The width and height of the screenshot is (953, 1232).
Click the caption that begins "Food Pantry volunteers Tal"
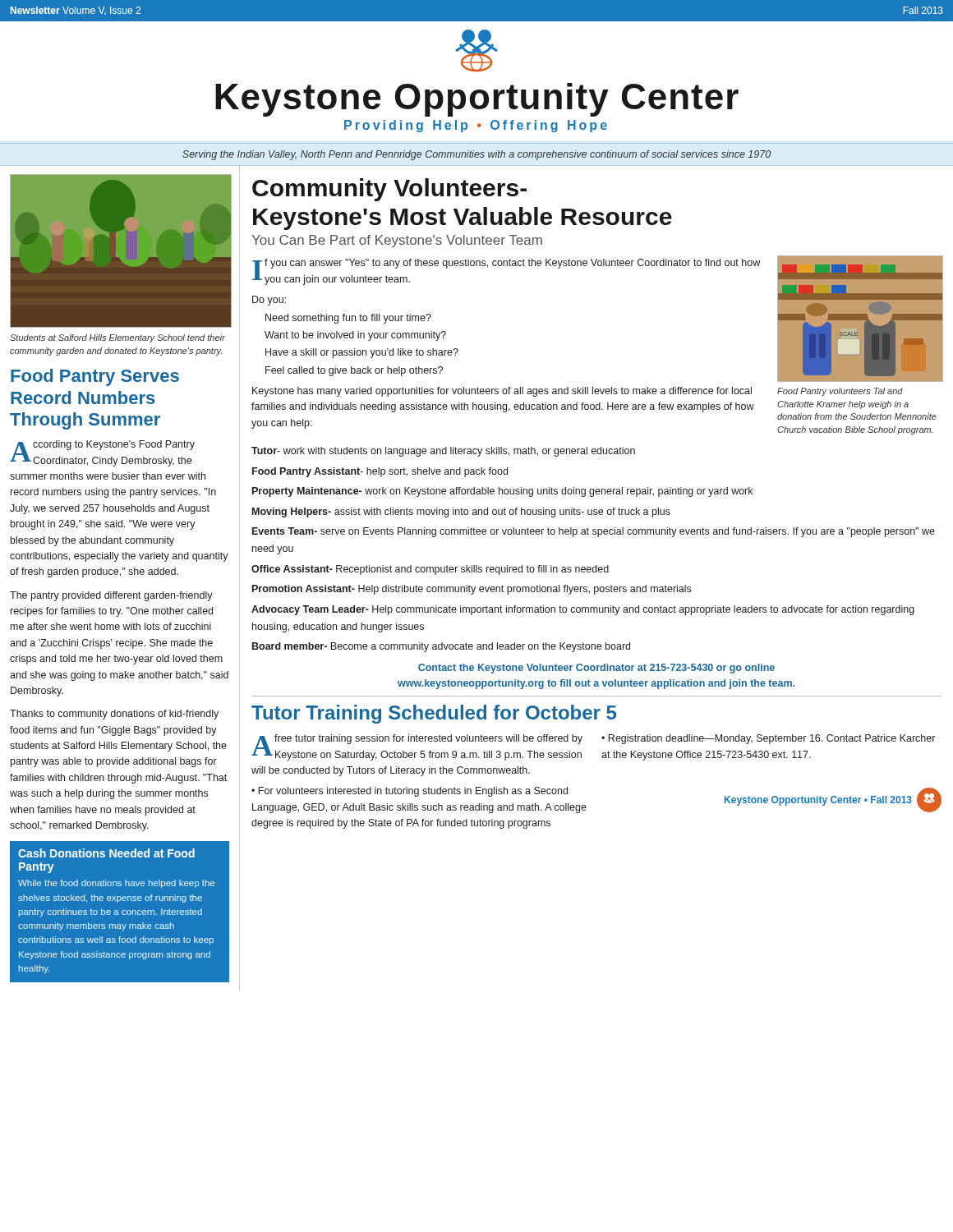pyautogui.click(x=857, y=410)
